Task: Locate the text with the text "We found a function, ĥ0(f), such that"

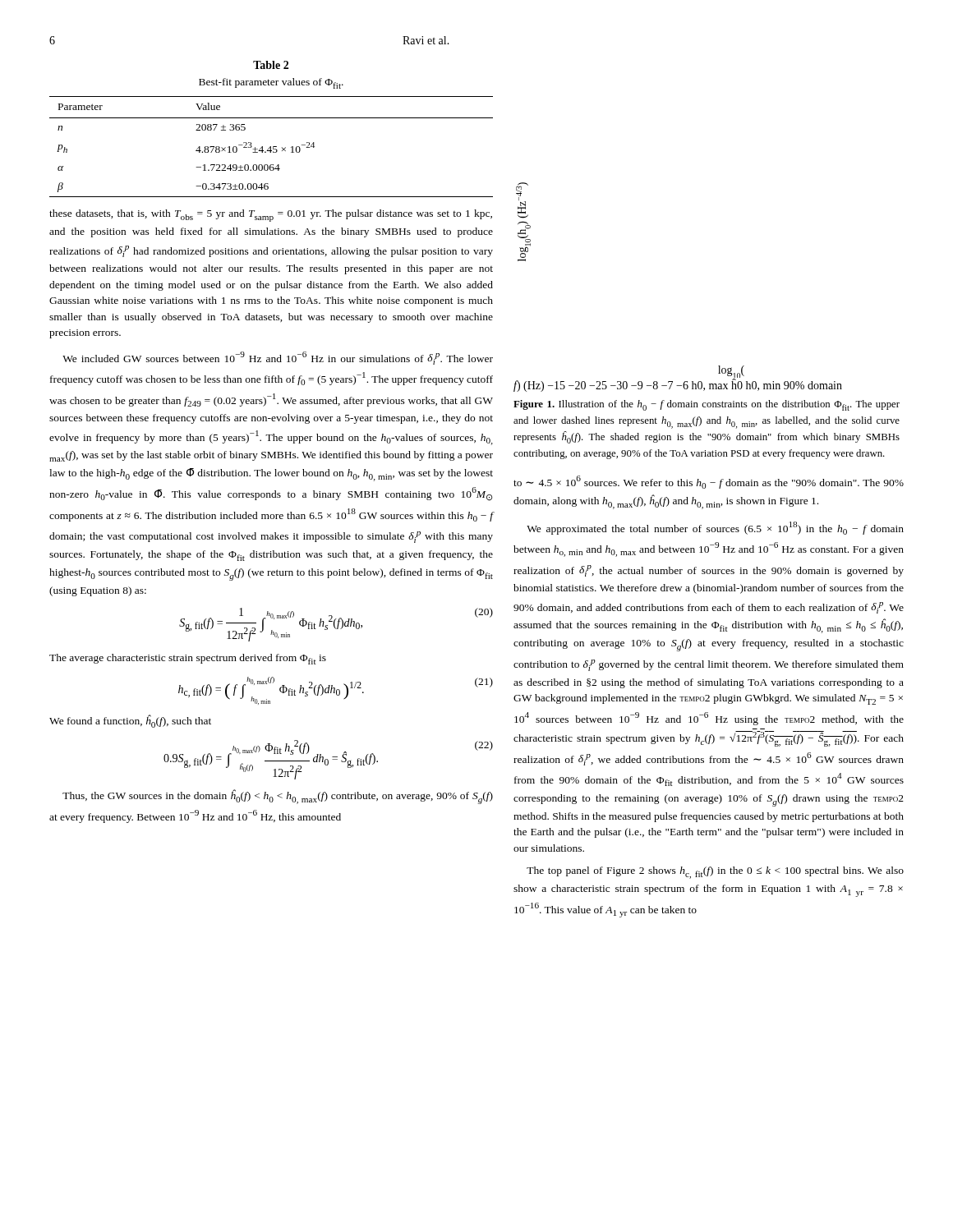Action: [x=130, y=721]
